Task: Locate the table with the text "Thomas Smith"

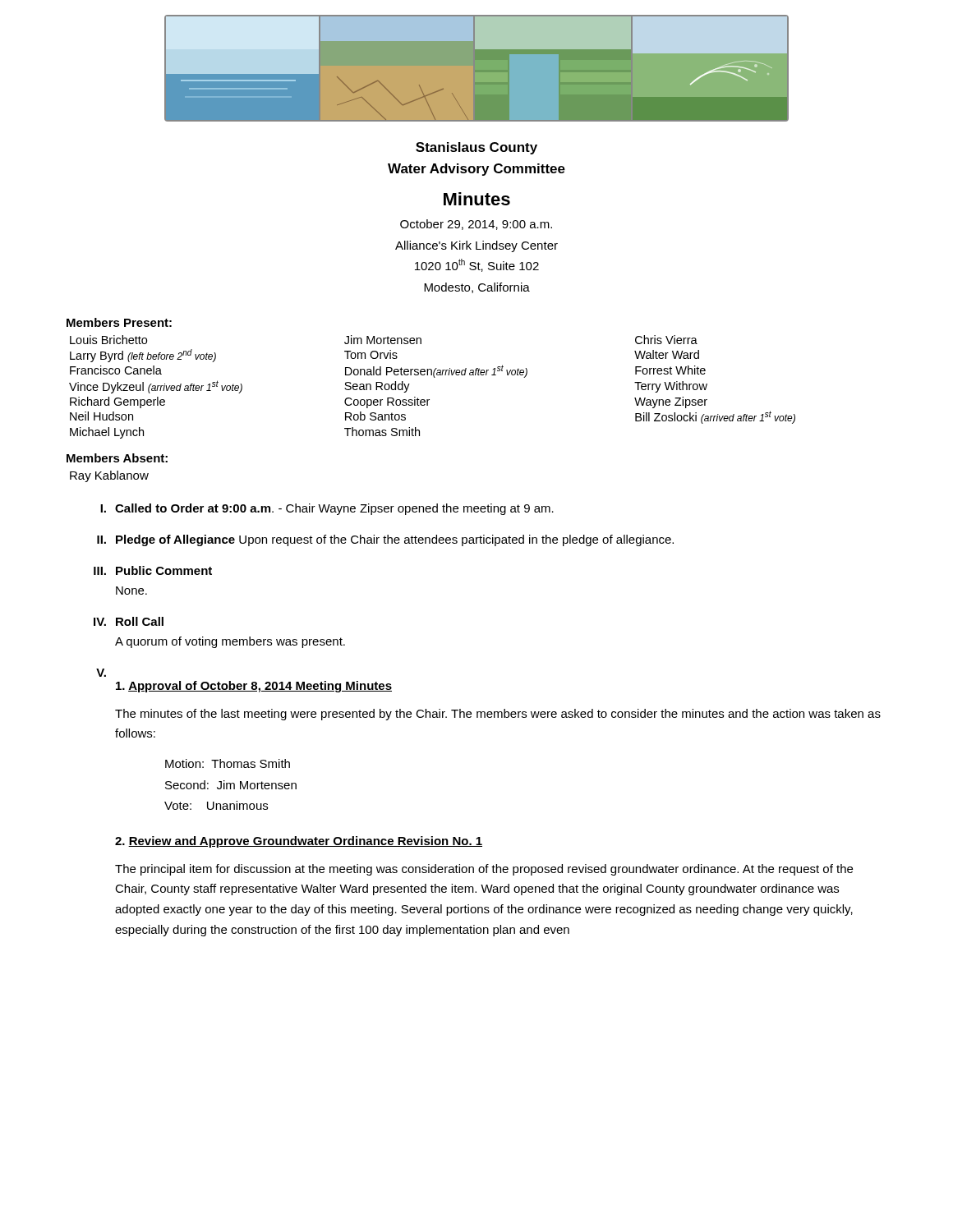Action: [x=476, y=386]
